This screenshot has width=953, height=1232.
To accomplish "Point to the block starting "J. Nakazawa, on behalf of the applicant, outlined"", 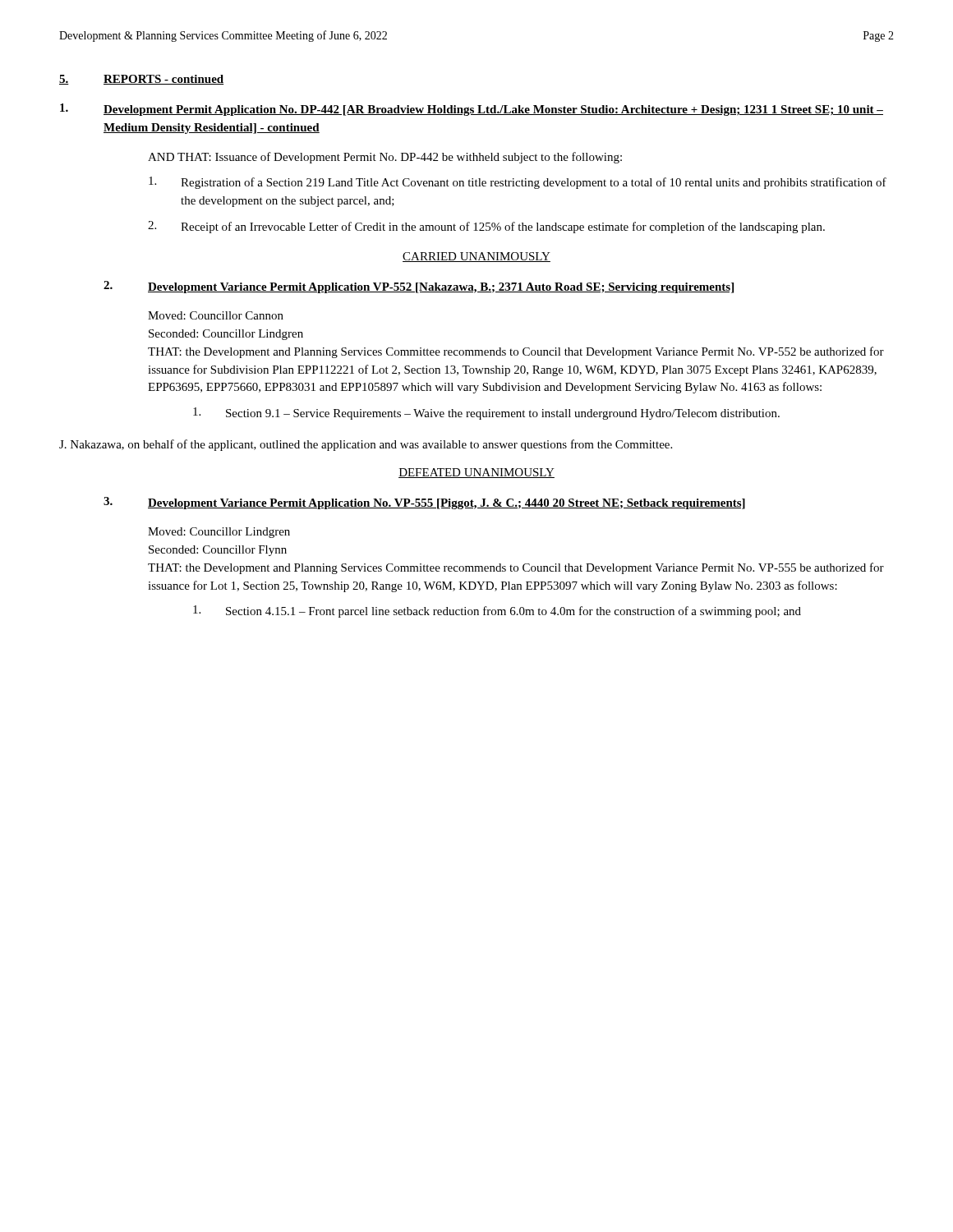I will (x=366, y=444).
